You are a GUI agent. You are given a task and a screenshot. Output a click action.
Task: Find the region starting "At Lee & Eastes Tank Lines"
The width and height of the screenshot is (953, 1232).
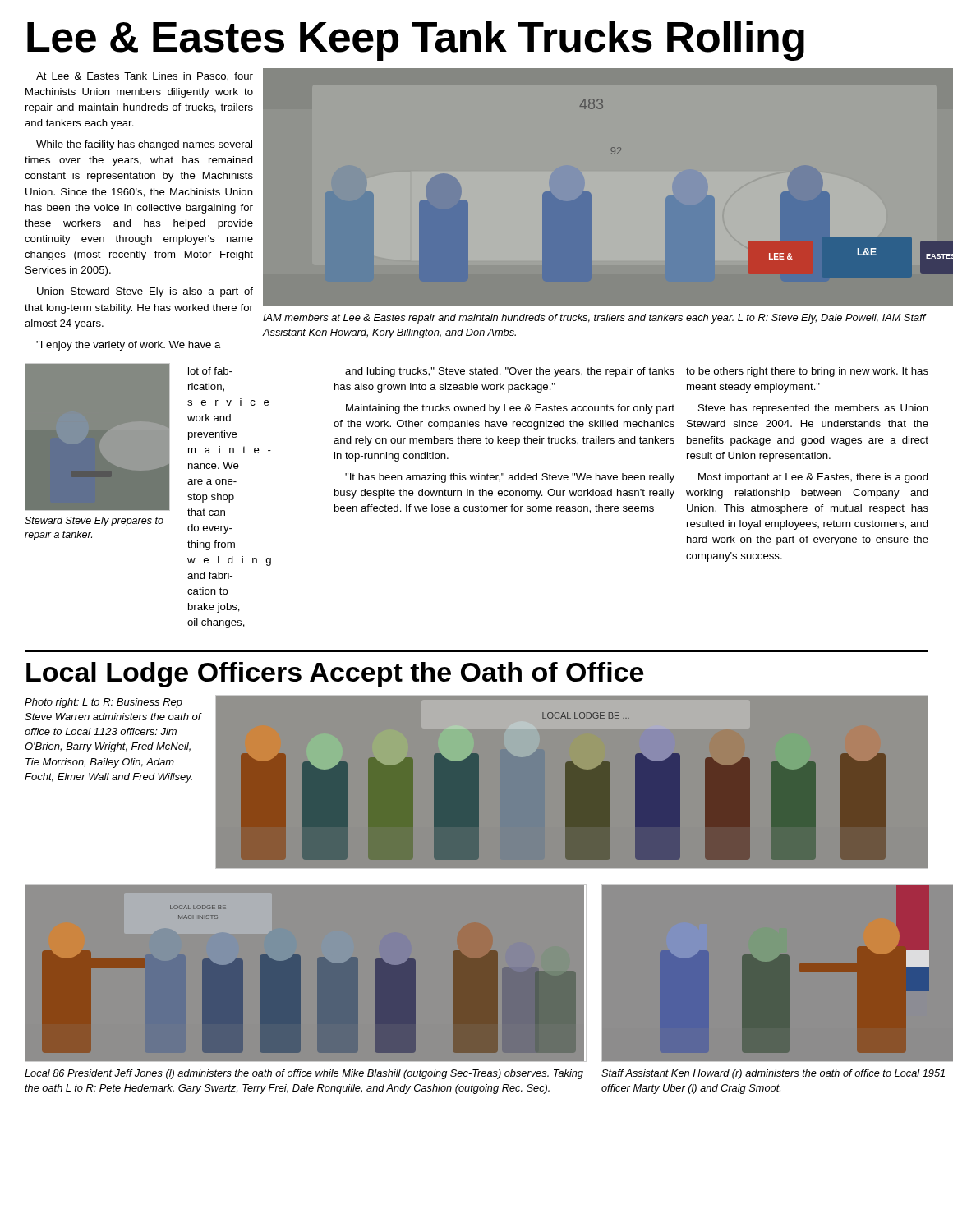139,210
